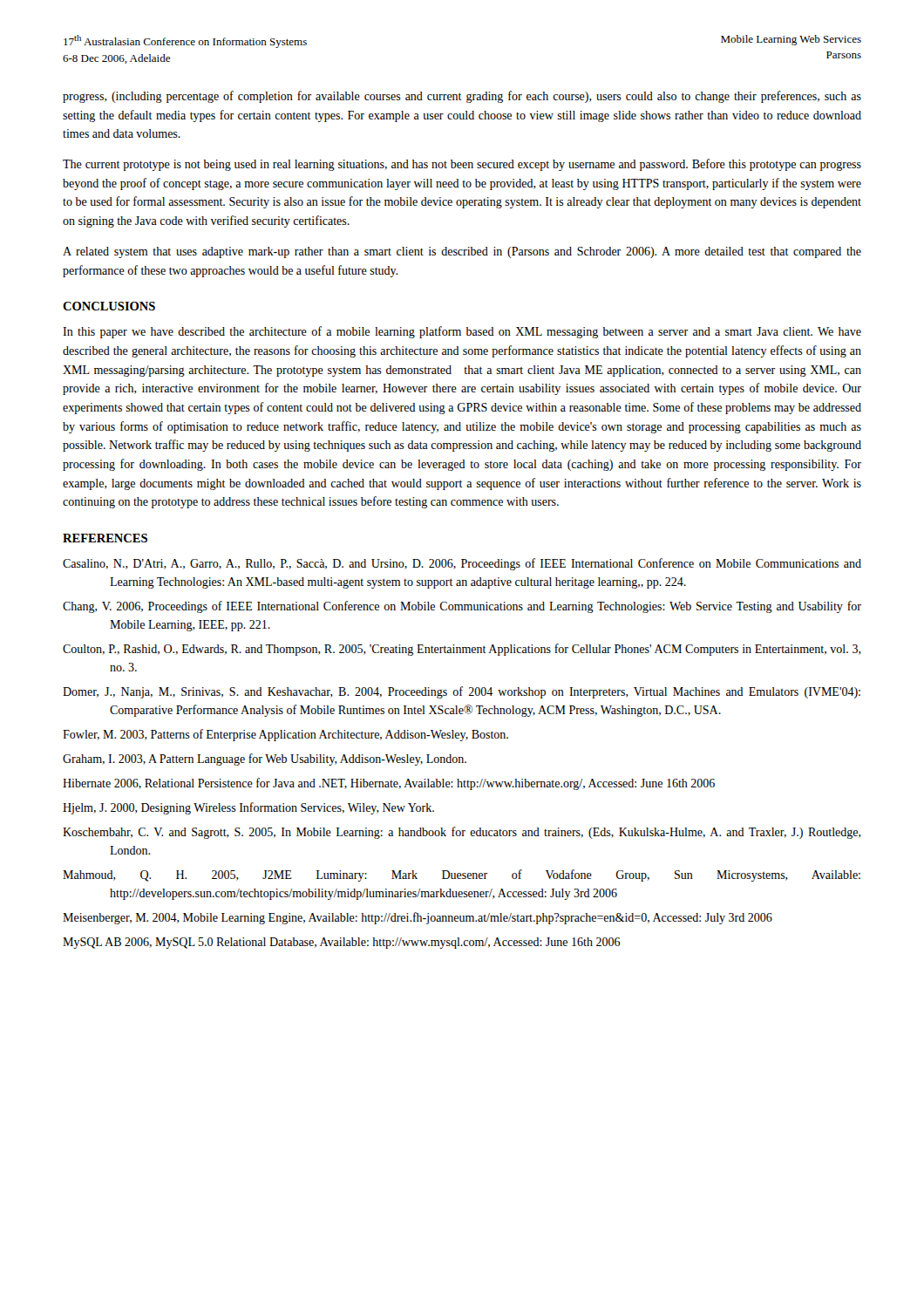Select the text starting "Coulton, P., Rashid,"

[462, 658]
